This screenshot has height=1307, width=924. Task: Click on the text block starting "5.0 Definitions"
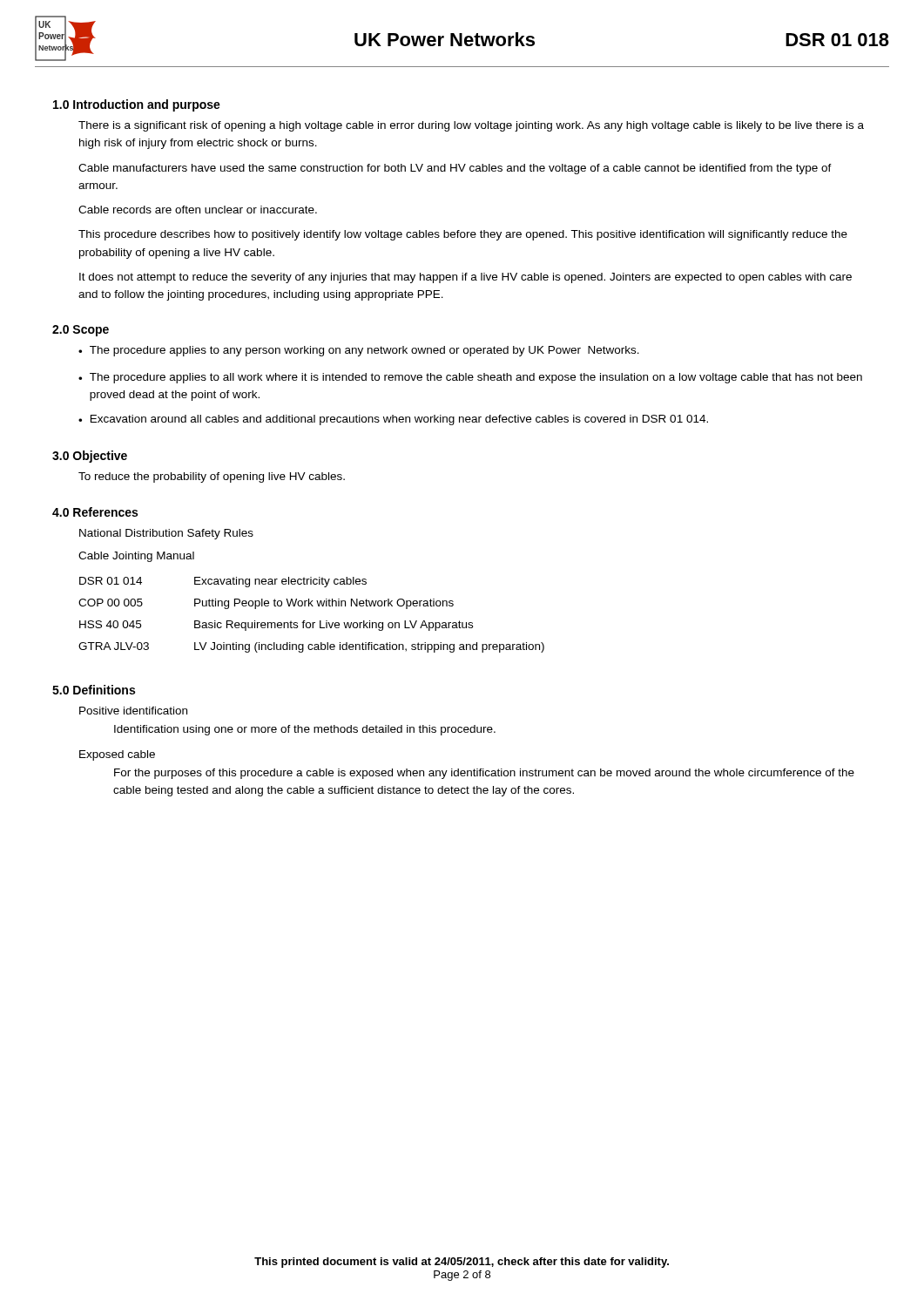point(94,690)
